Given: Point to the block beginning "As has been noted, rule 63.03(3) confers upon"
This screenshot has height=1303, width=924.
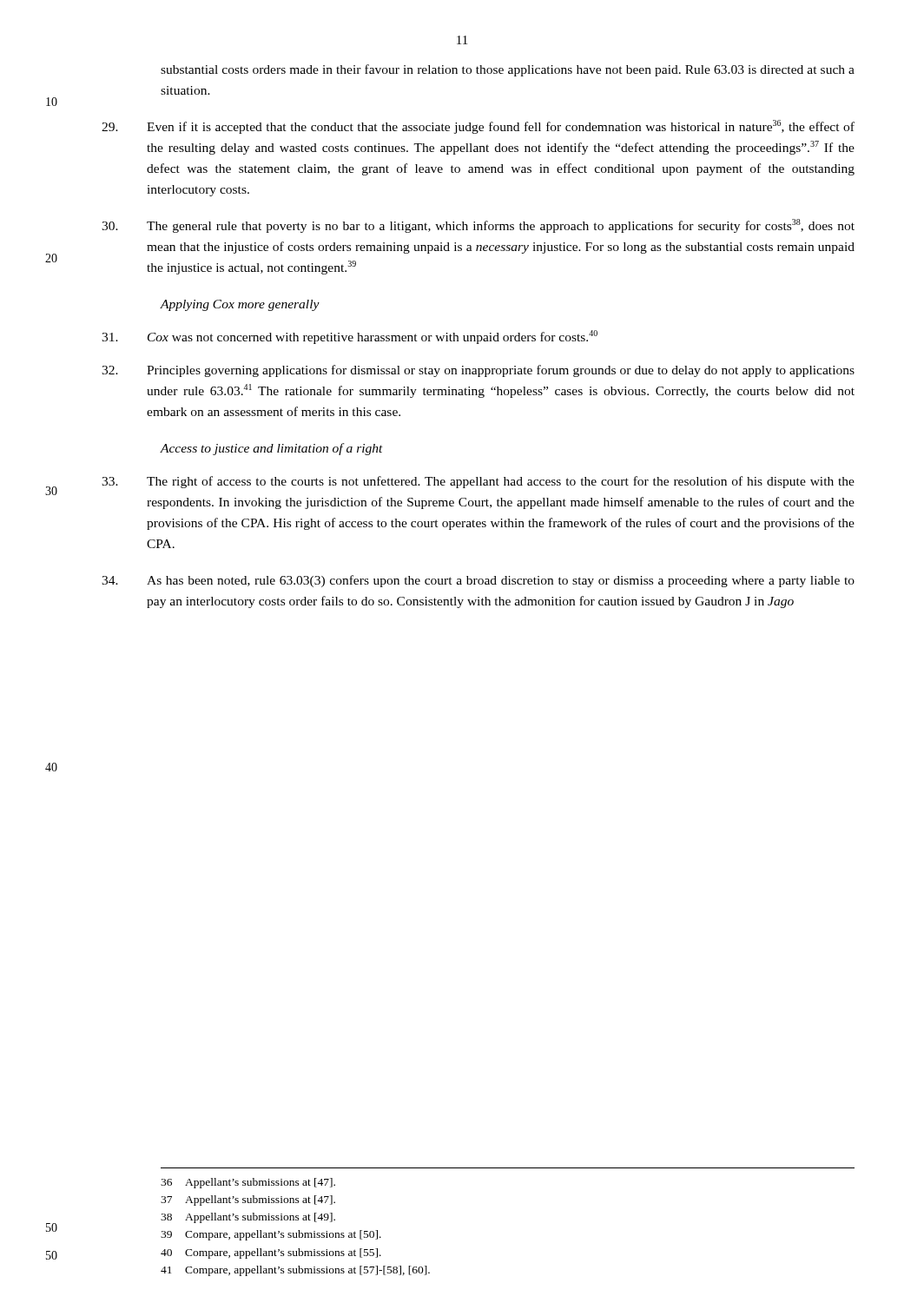Looking at the screenshot, I should click(x=508, y=591).
